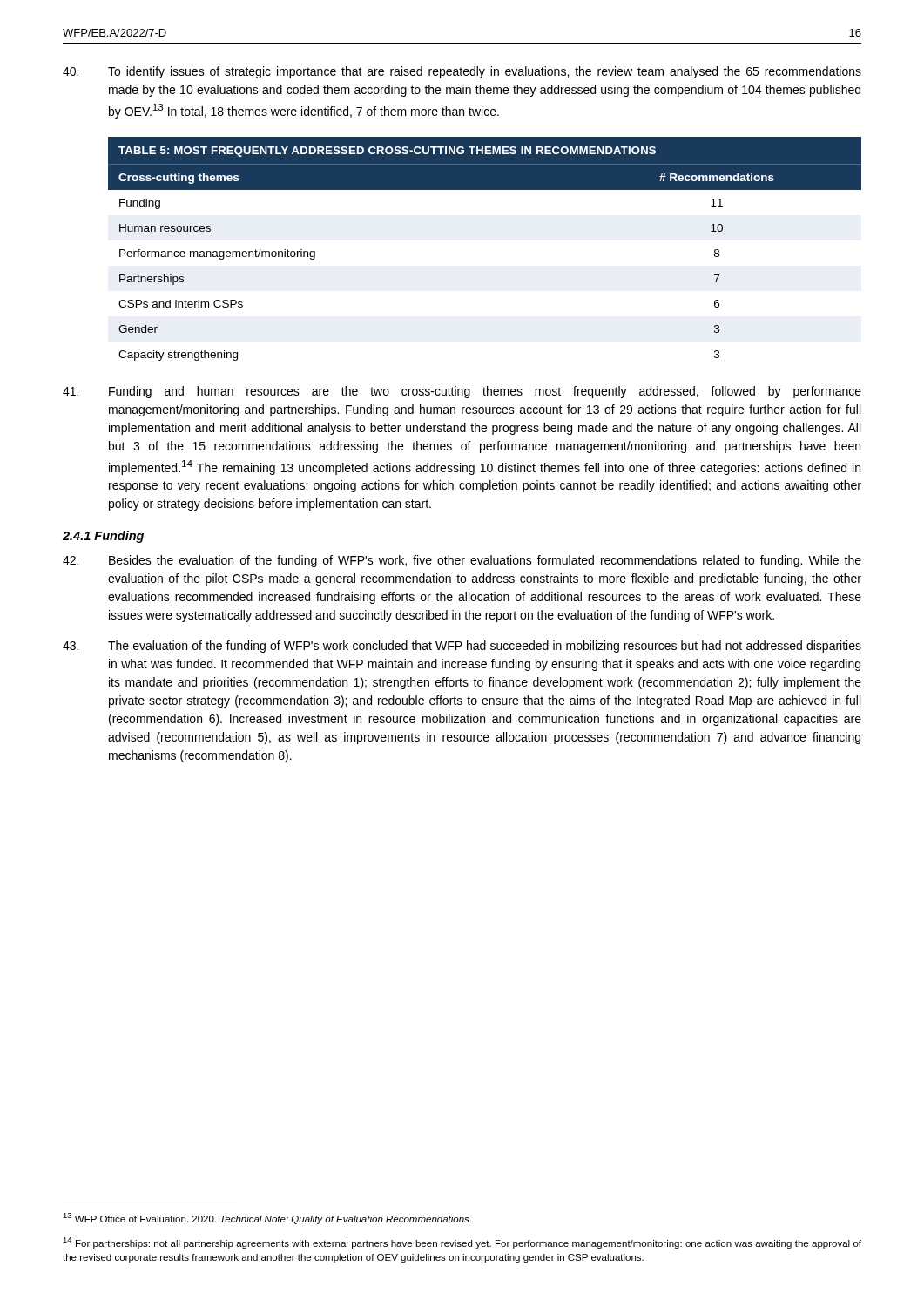The width and height of the screenshot is (924, 1307).
Task: Locate the block of text that opens with "The evaluation of the funding of WFP's work"
Action: coord(462,701)
